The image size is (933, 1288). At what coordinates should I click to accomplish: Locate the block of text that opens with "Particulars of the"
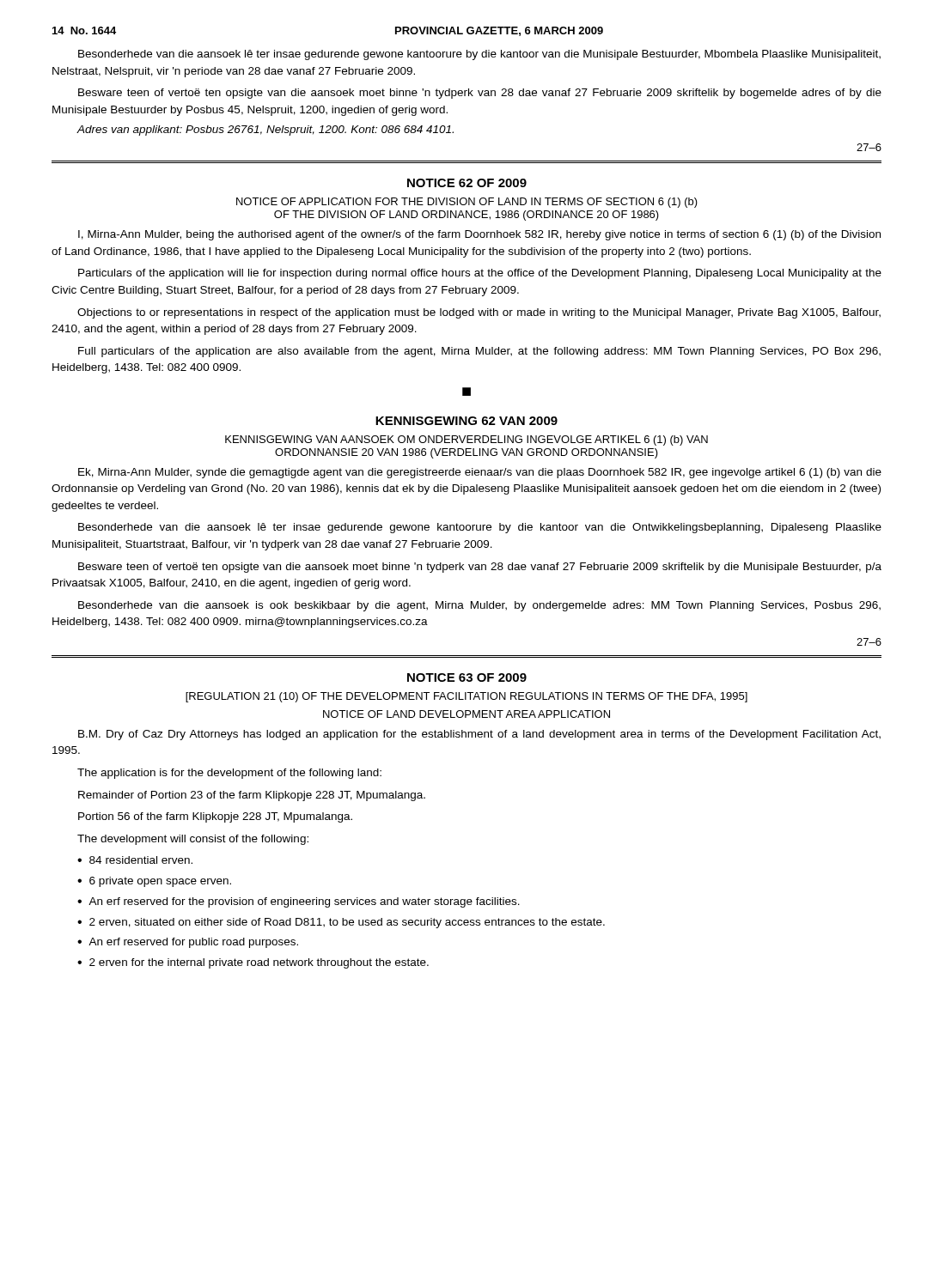coord(466,281)
